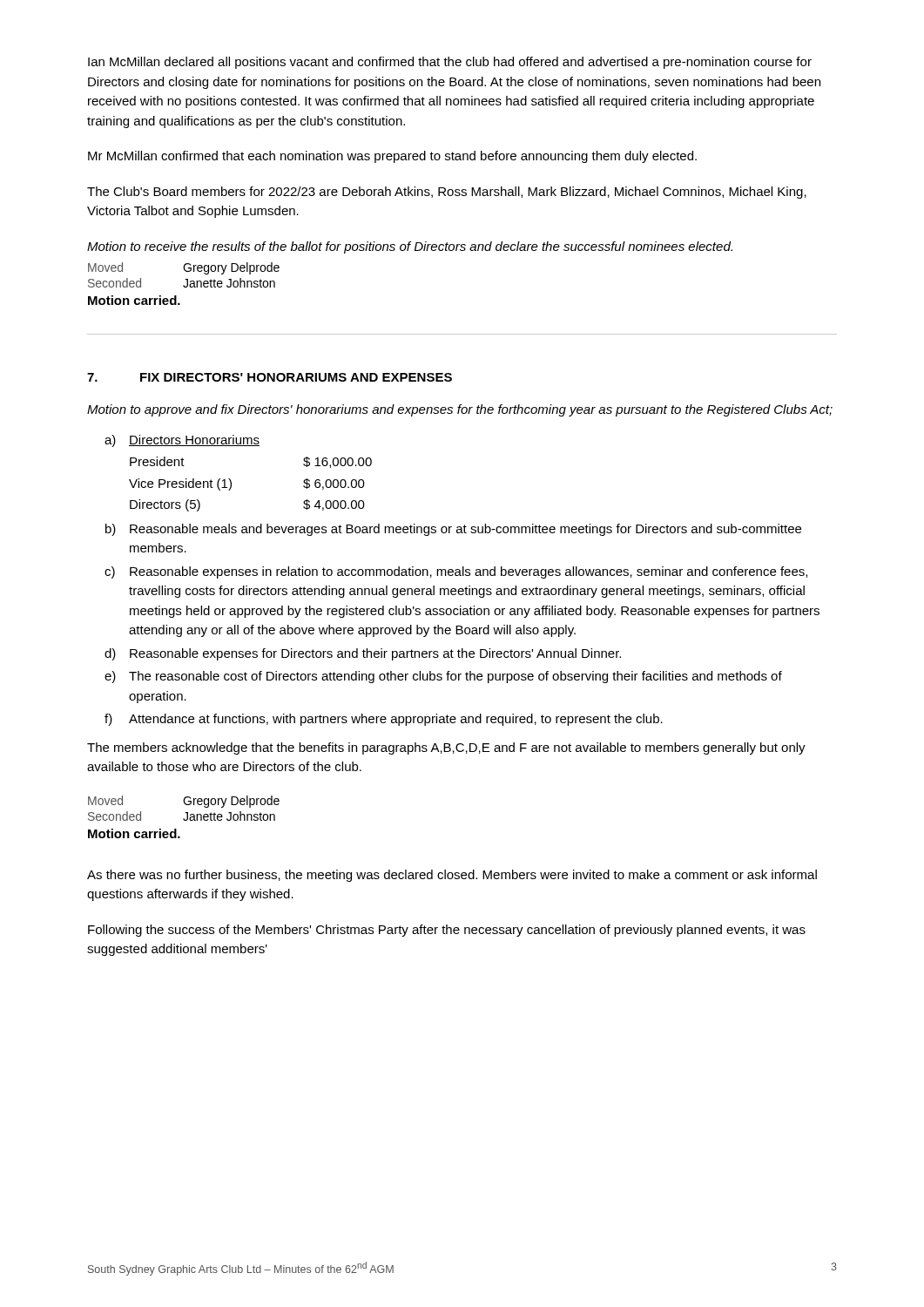Select the region starting "b) Reasonable meals"
Screen dimensions: 1307x924
[x=471, y=538]
